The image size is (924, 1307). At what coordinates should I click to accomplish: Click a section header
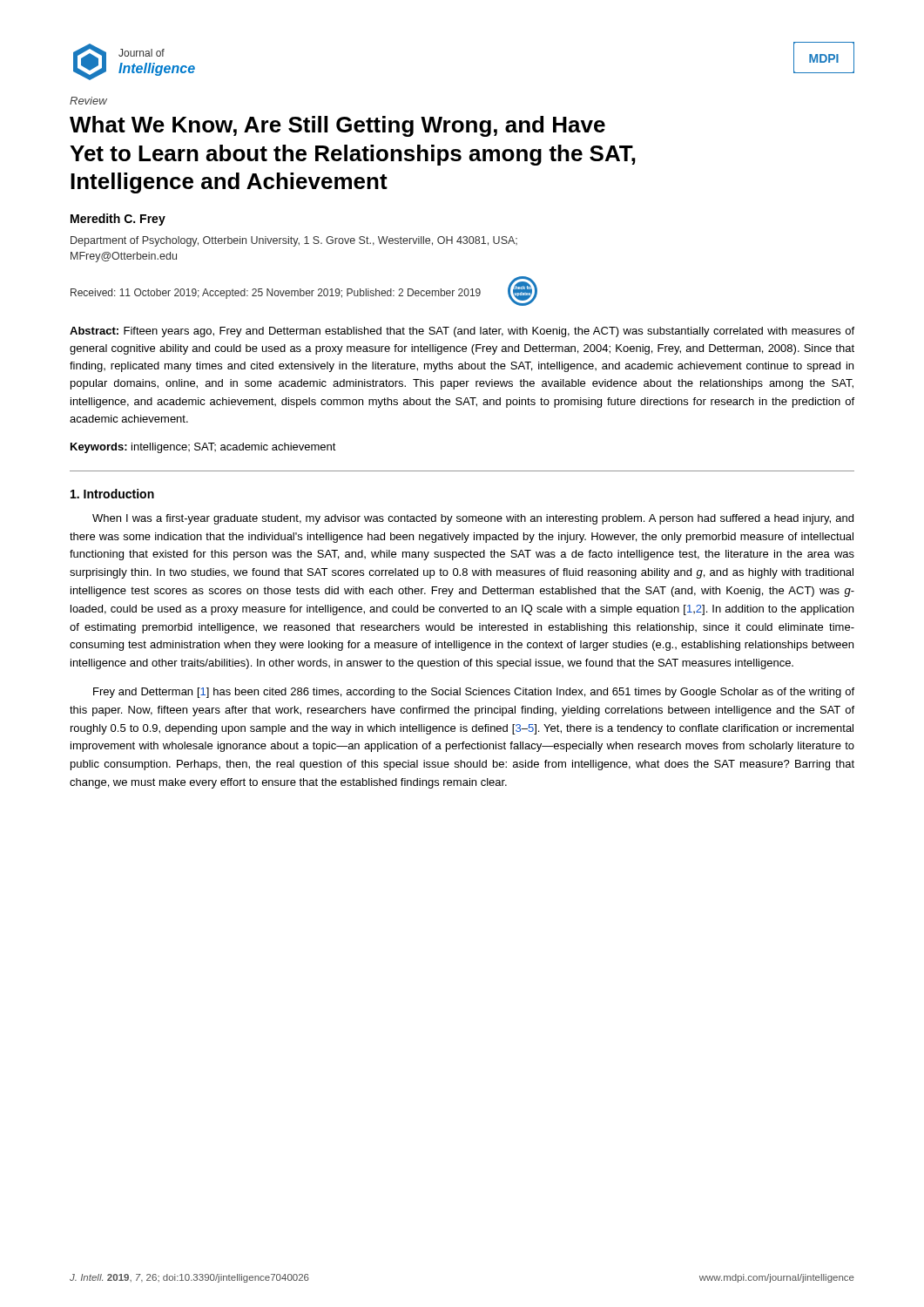pyautogui.click(x=112, y=494)
